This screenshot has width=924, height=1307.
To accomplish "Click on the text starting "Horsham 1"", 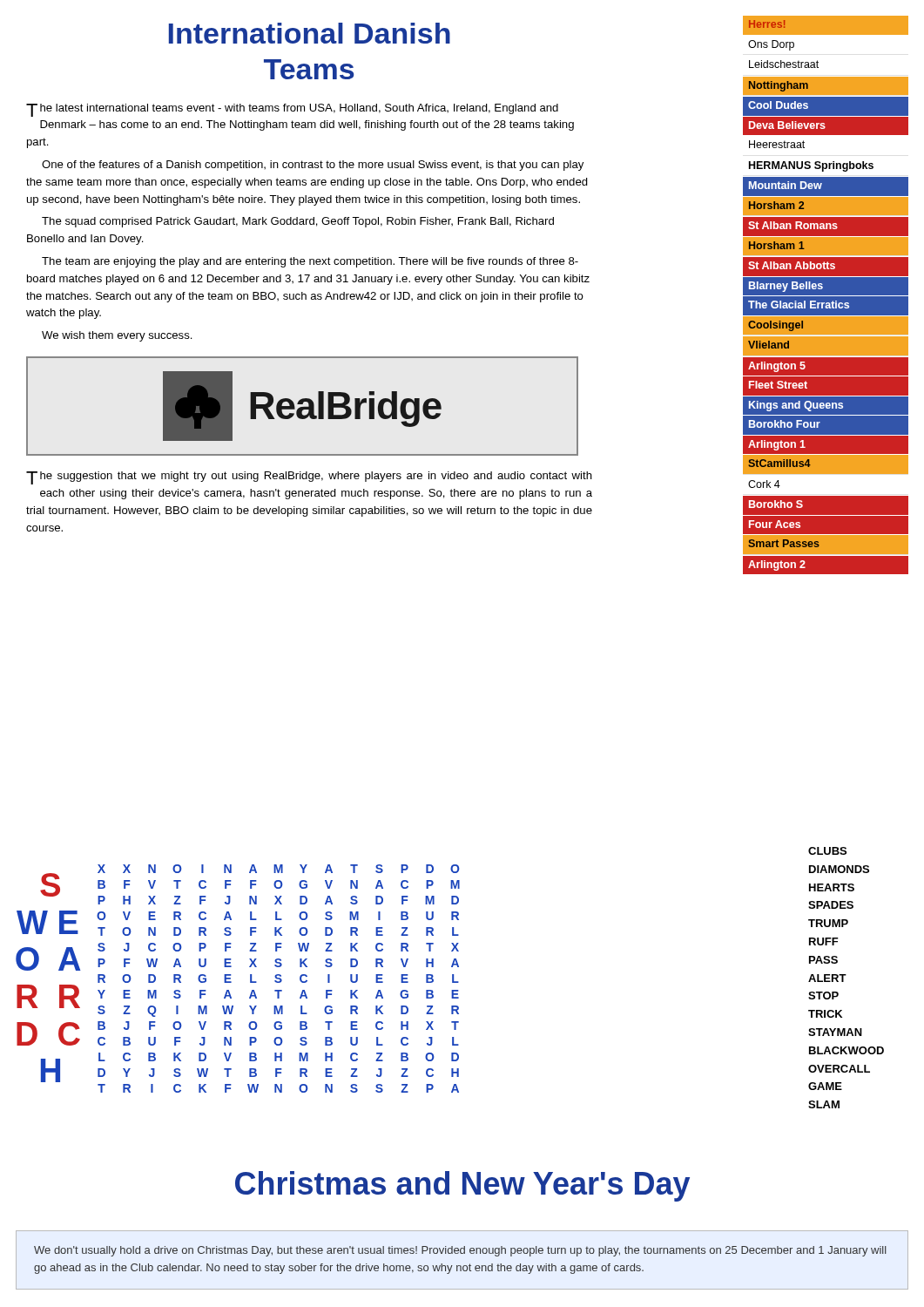I will [x=776, y=245].
